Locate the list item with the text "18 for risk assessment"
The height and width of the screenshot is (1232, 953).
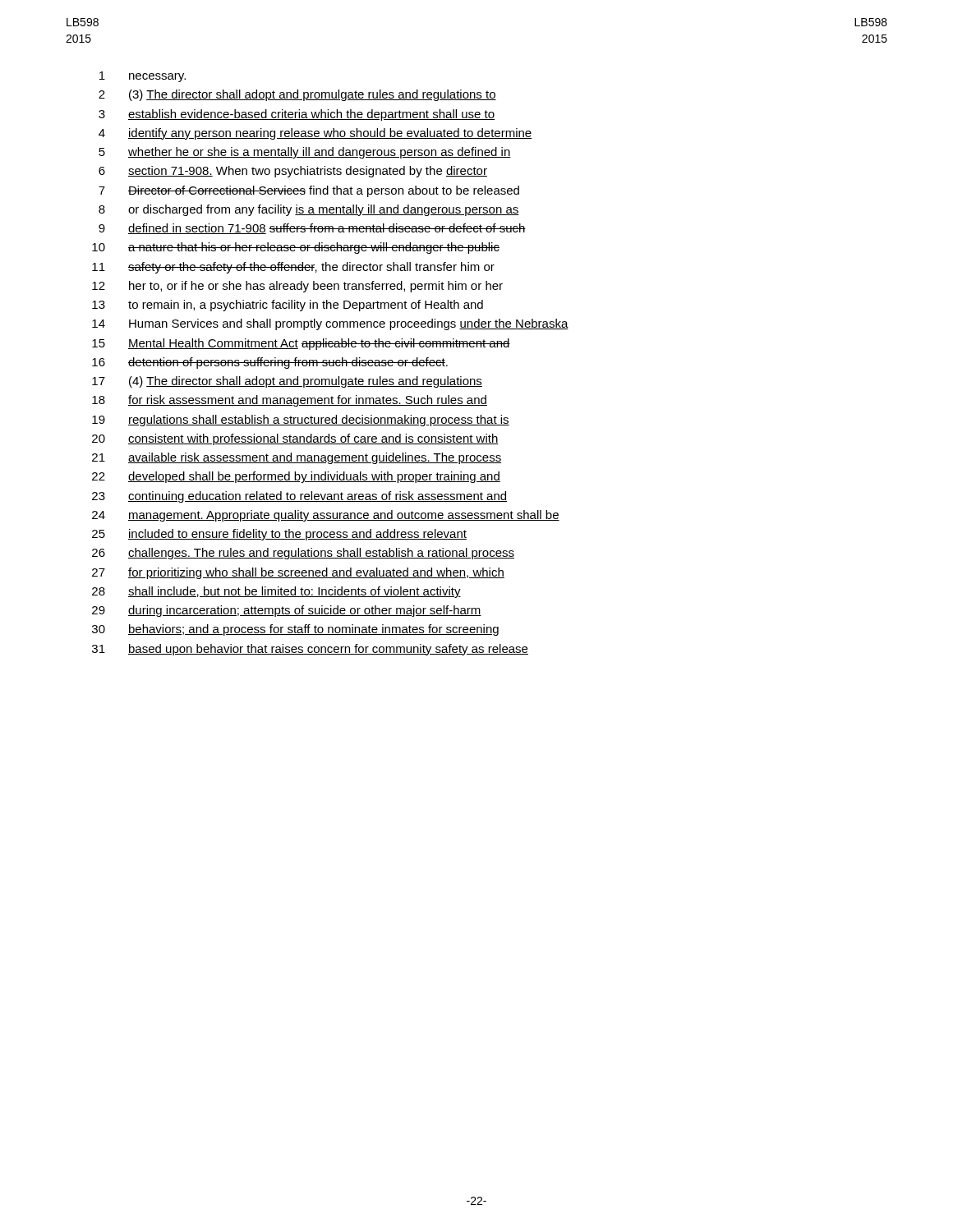click(x=476, y=400)
